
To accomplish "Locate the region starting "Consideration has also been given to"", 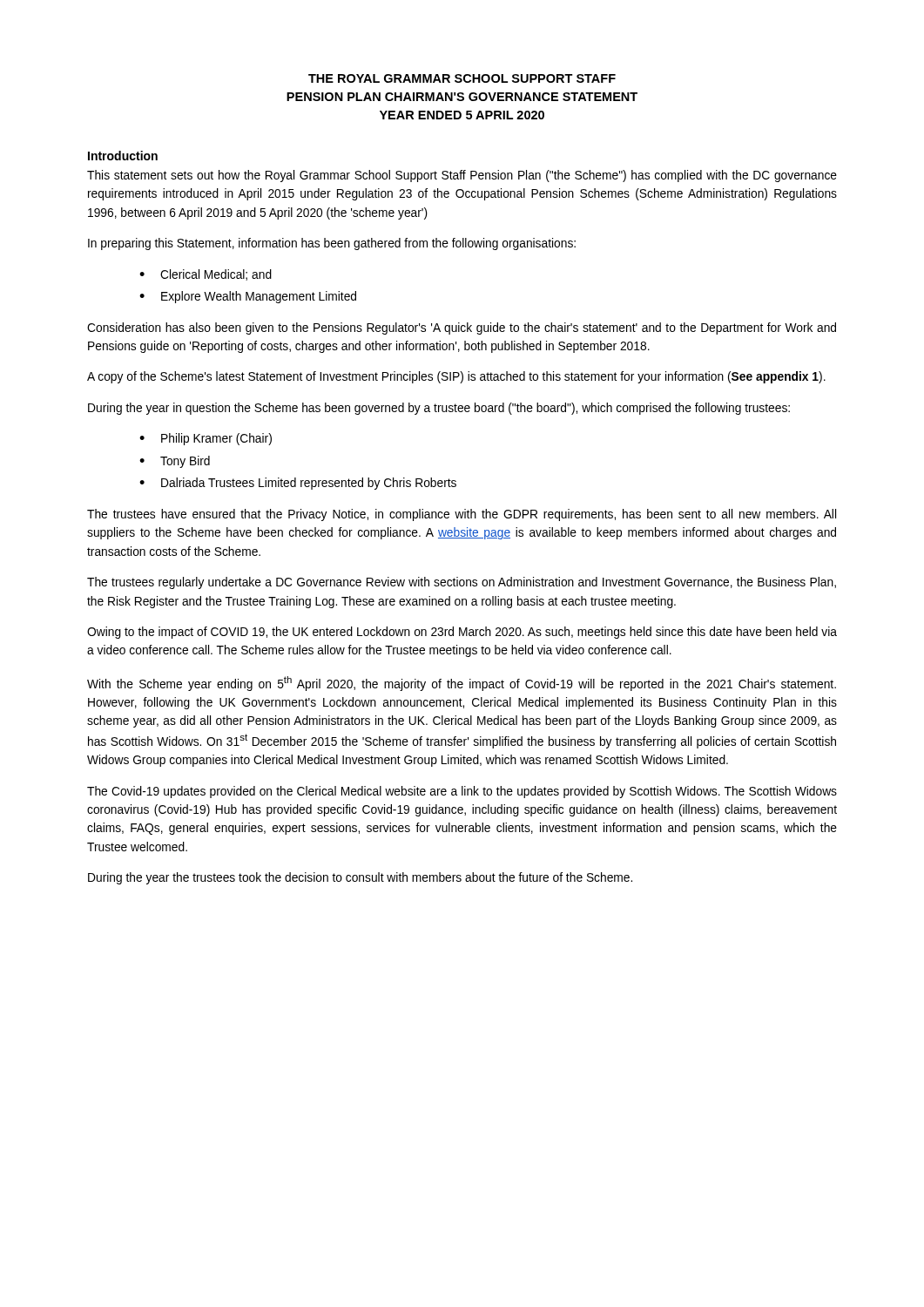I will pyautogui.click(x=462, y=337).
